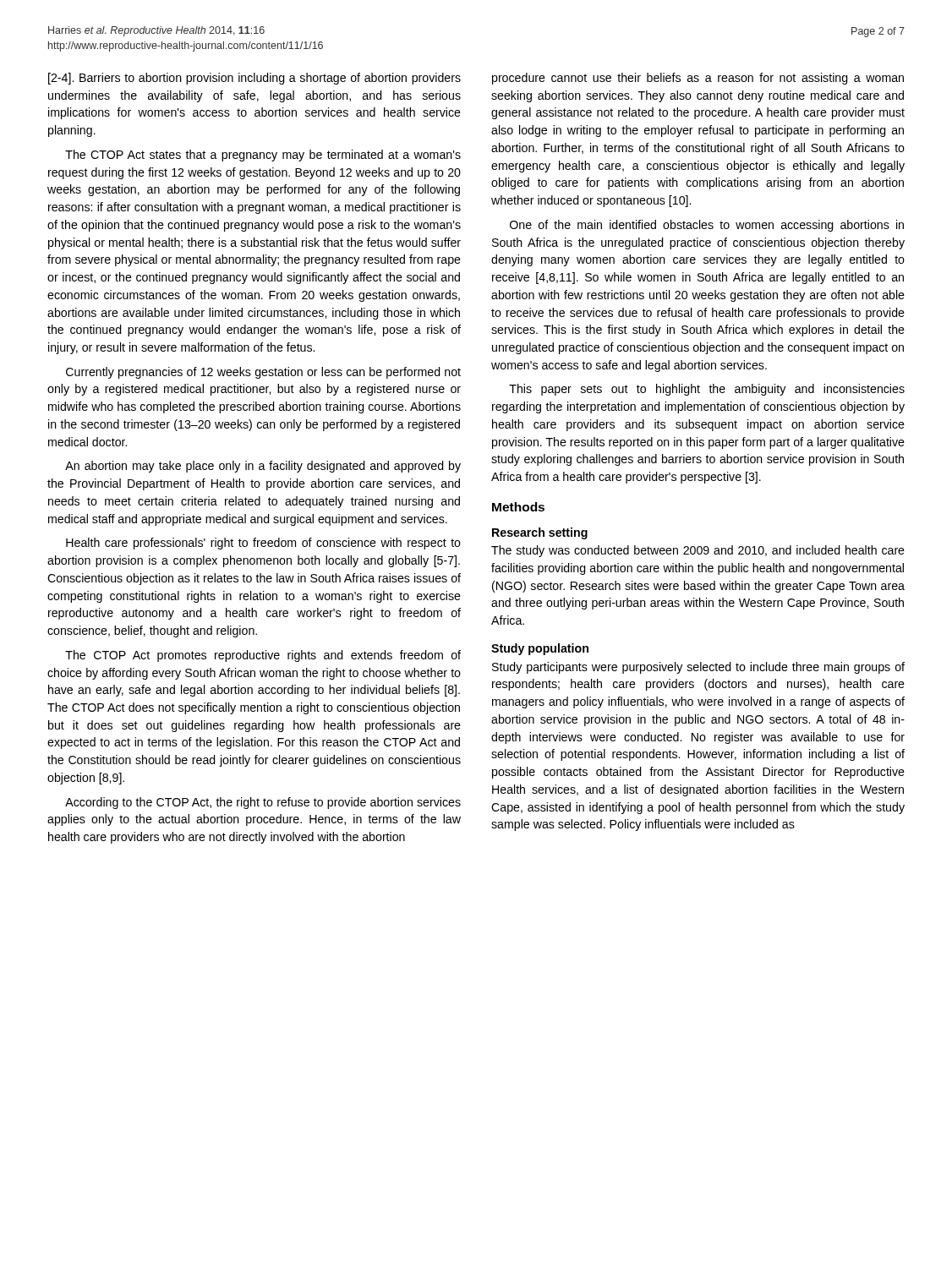Click the passage that begins "The CTOP Act states that"

coord(254,251)
